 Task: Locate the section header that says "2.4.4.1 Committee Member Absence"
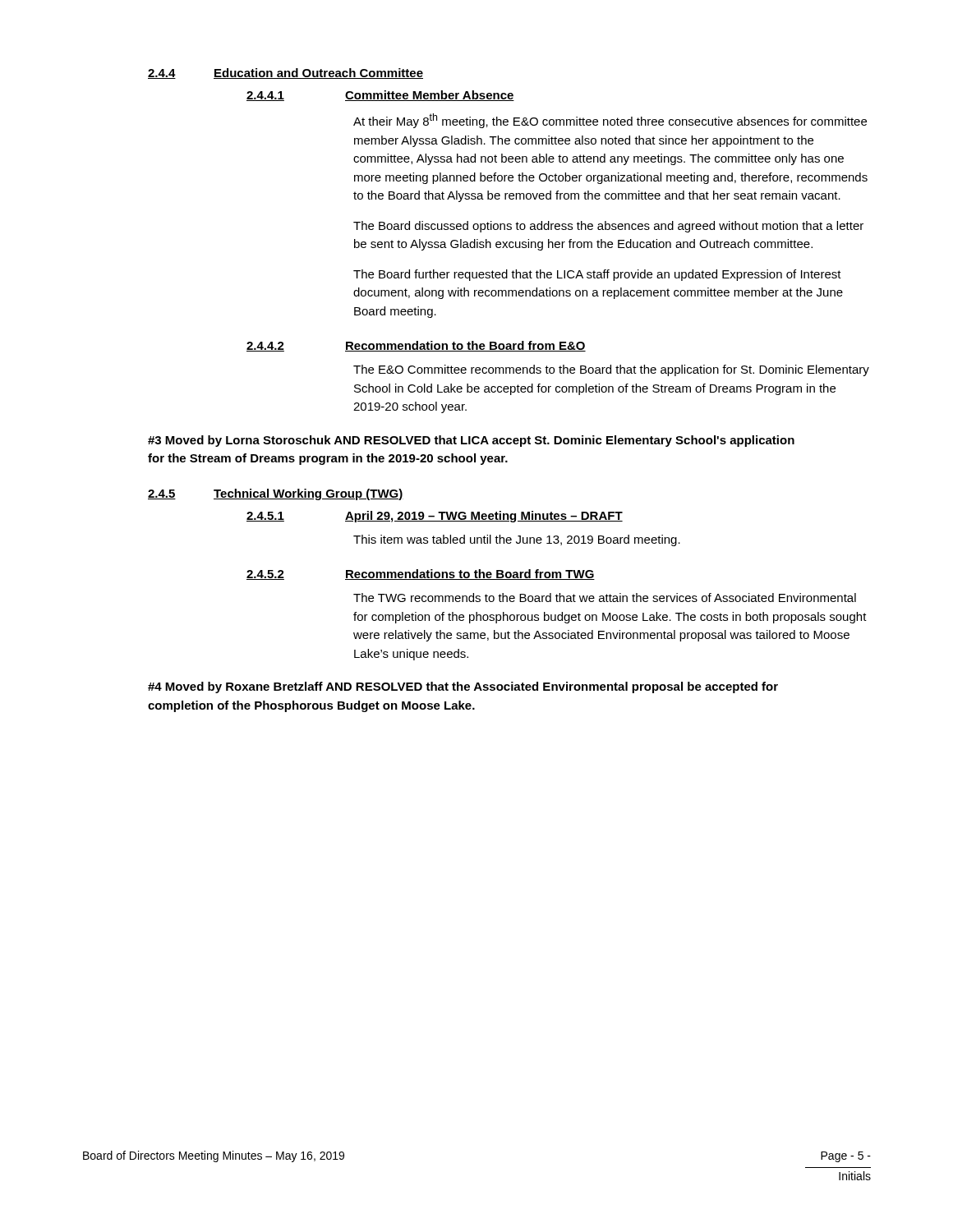tap(380, 95)
